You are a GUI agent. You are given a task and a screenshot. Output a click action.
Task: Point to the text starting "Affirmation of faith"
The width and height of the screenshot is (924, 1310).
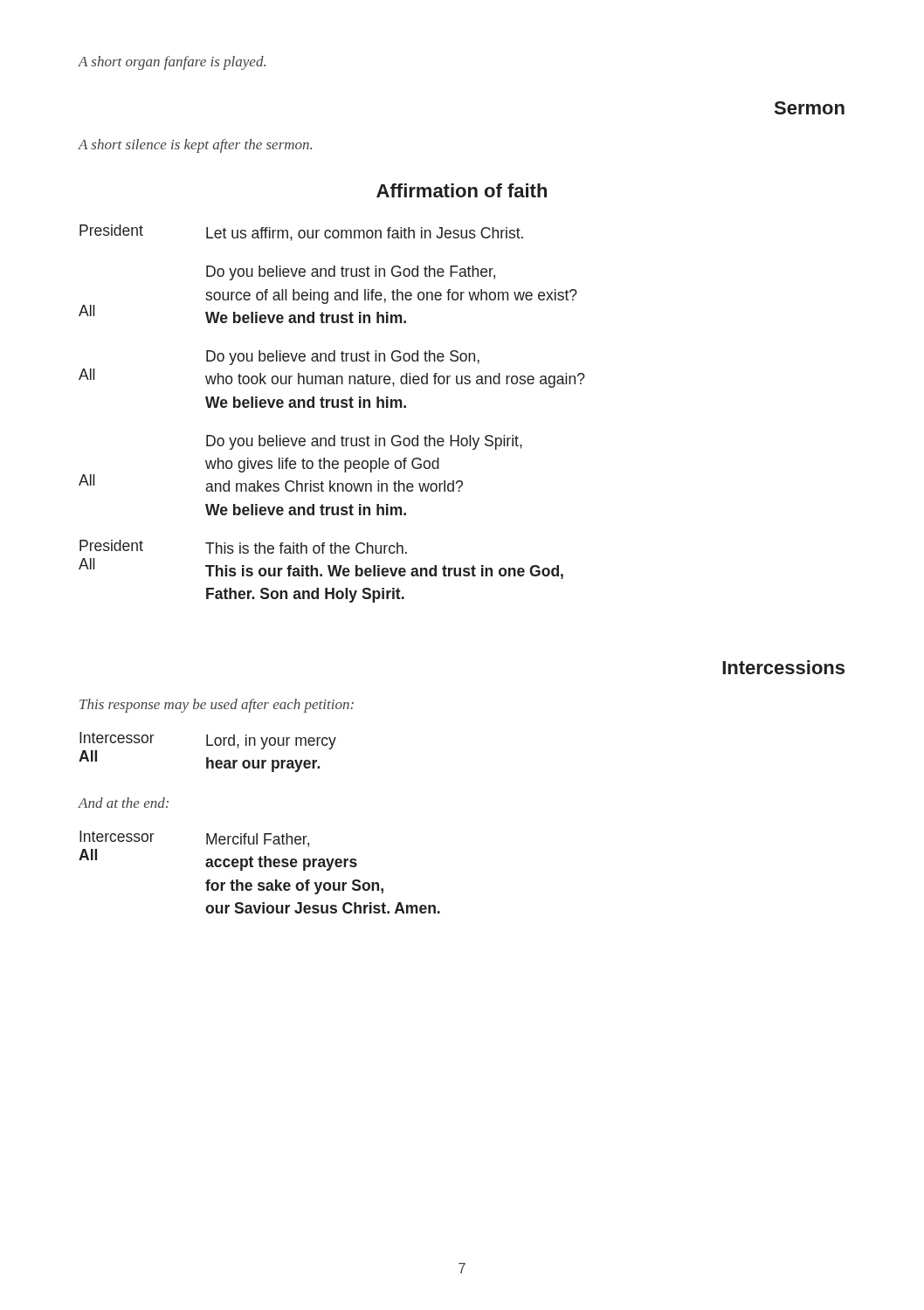[462, 191]
